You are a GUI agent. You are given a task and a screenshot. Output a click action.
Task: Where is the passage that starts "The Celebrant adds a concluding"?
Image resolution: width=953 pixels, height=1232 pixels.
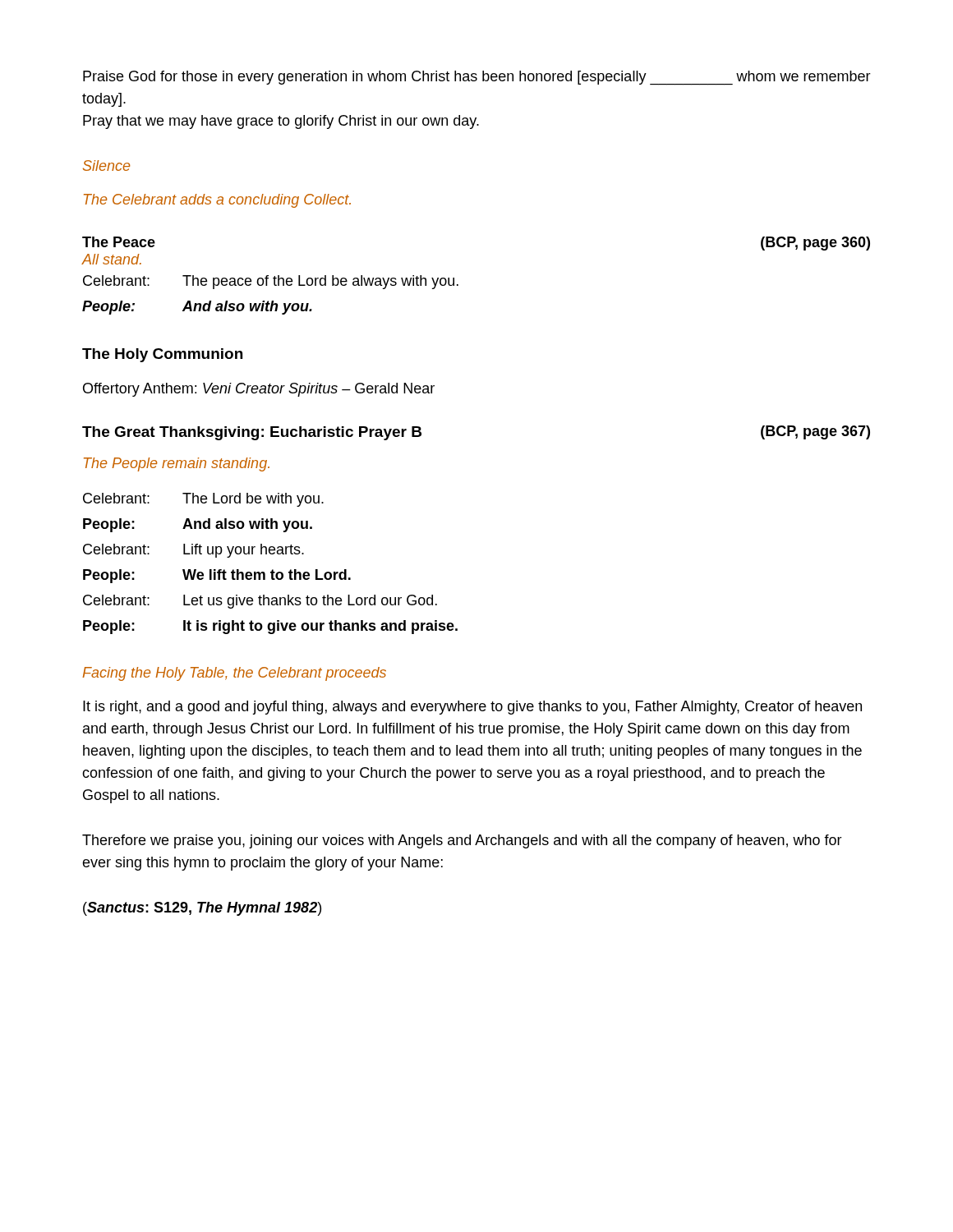[217, 200]
